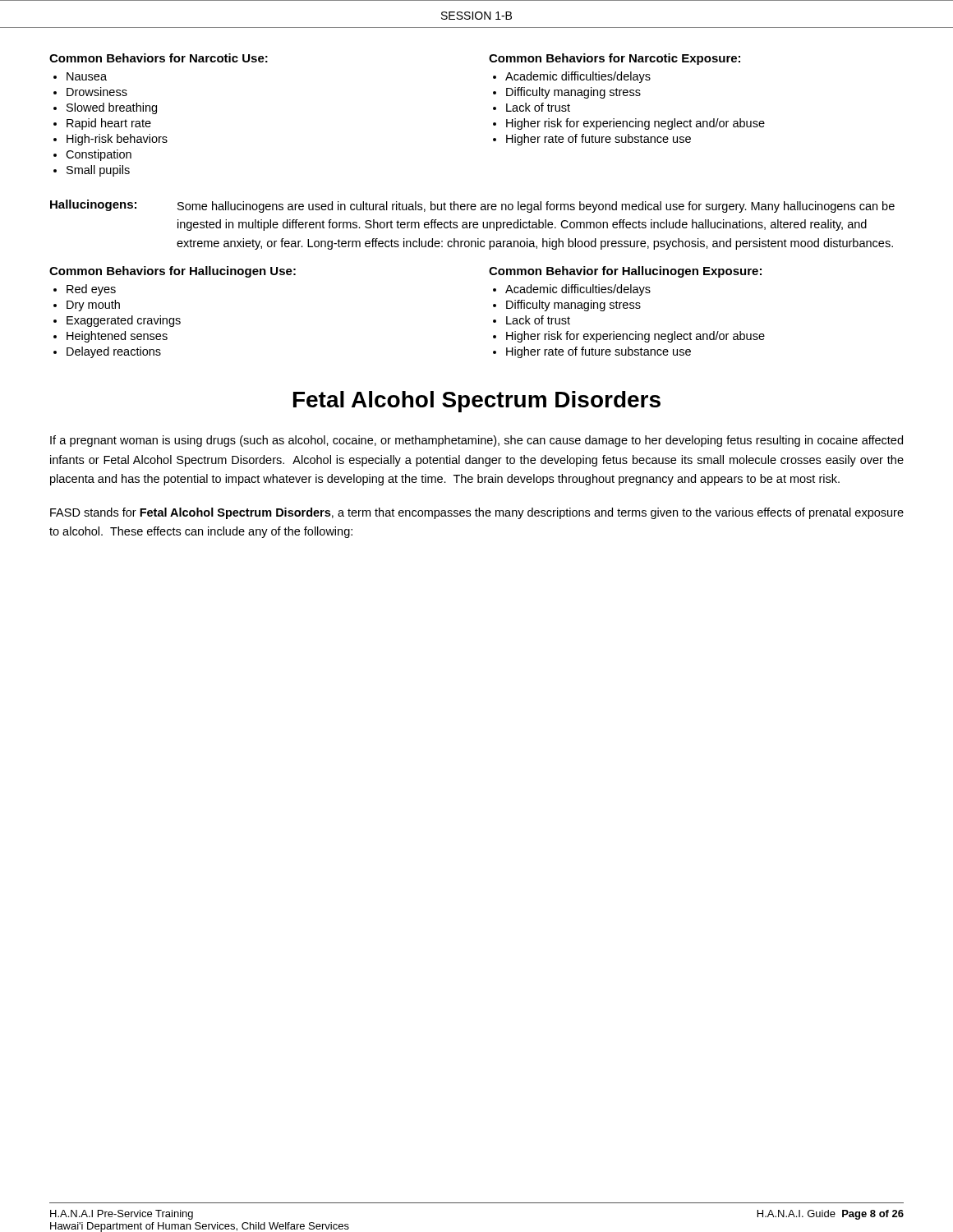Click on the list item containing "Red eyes"

[x=91, y=289]
